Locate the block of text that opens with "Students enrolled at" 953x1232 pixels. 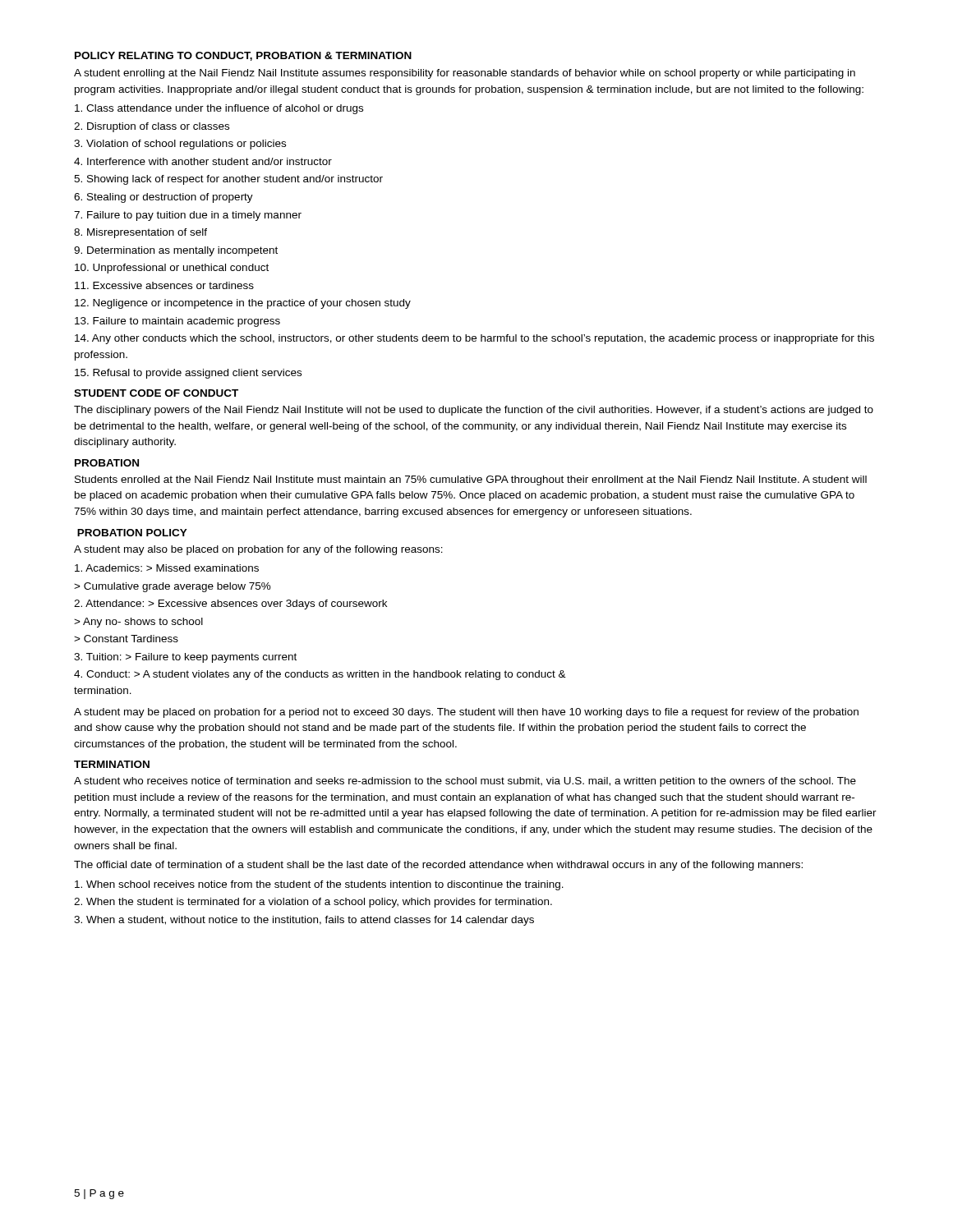pos(471,495)
